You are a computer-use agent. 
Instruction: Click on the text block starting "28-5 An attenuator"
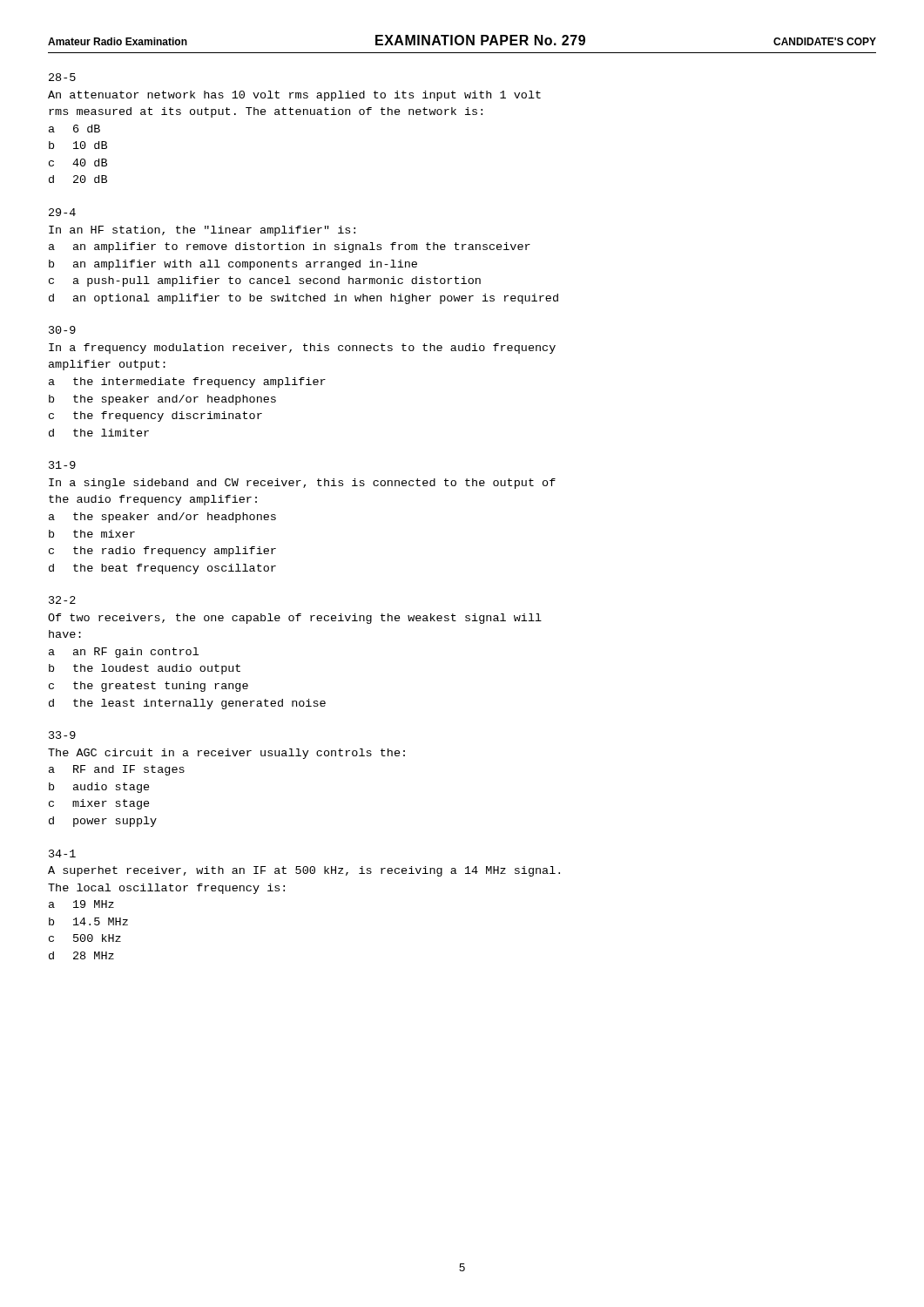point(62,77)
